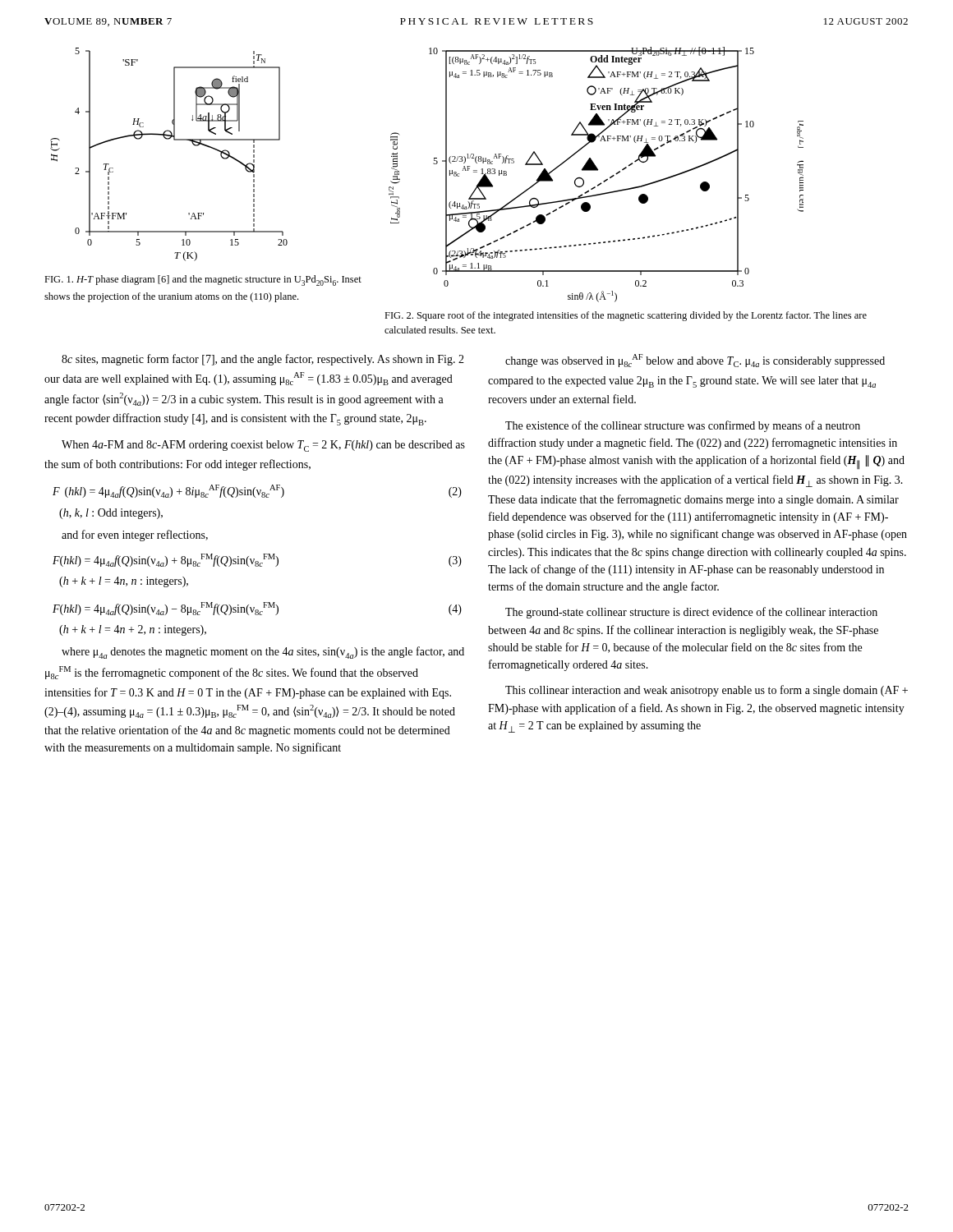Click on the text block starting "change was observed in μ8cAF below and above"
This screenshot has width=953, height=1232.
point(686,379)
